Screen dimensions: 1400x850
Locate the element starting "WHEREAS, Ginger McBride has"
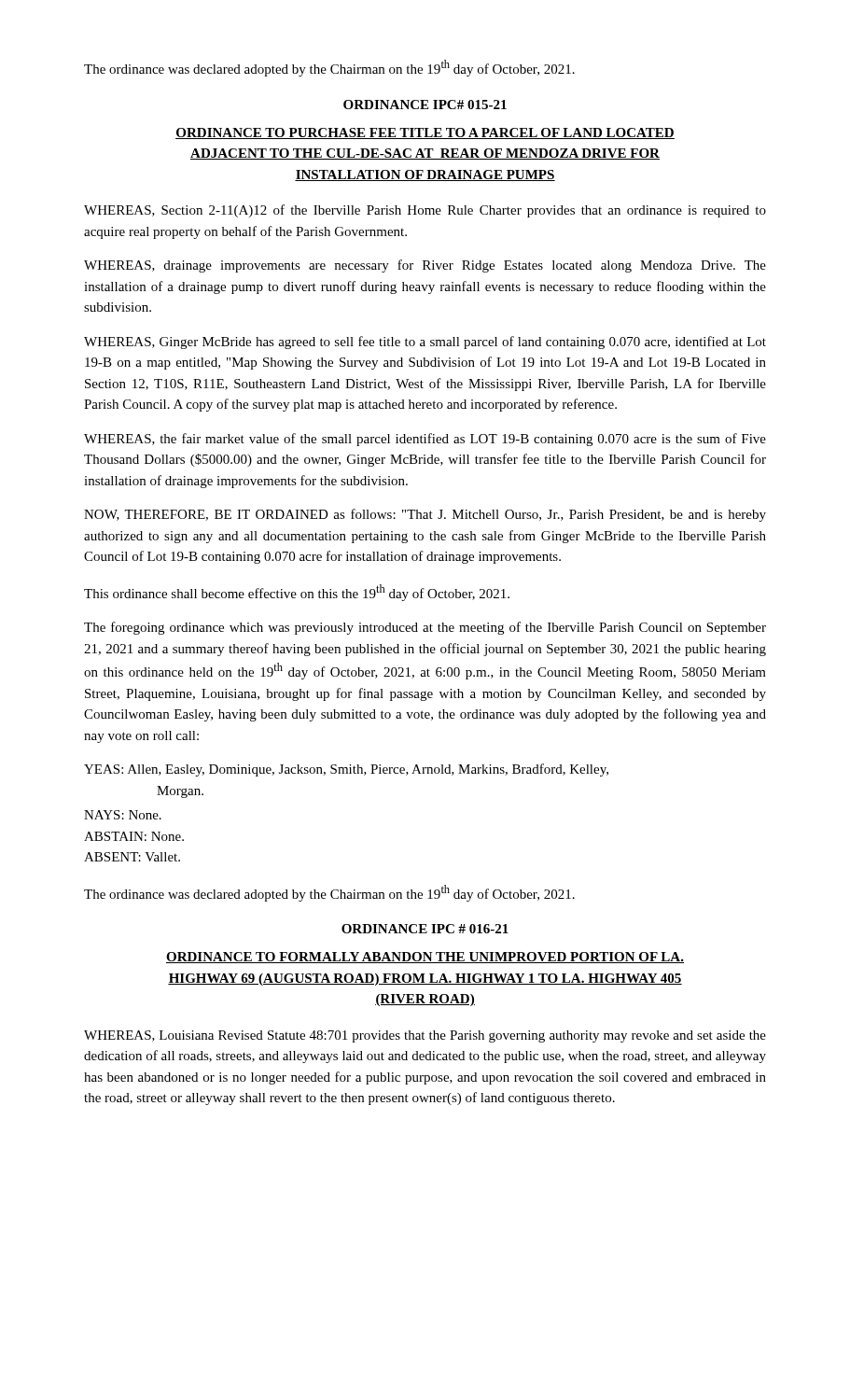coord(425,373)
